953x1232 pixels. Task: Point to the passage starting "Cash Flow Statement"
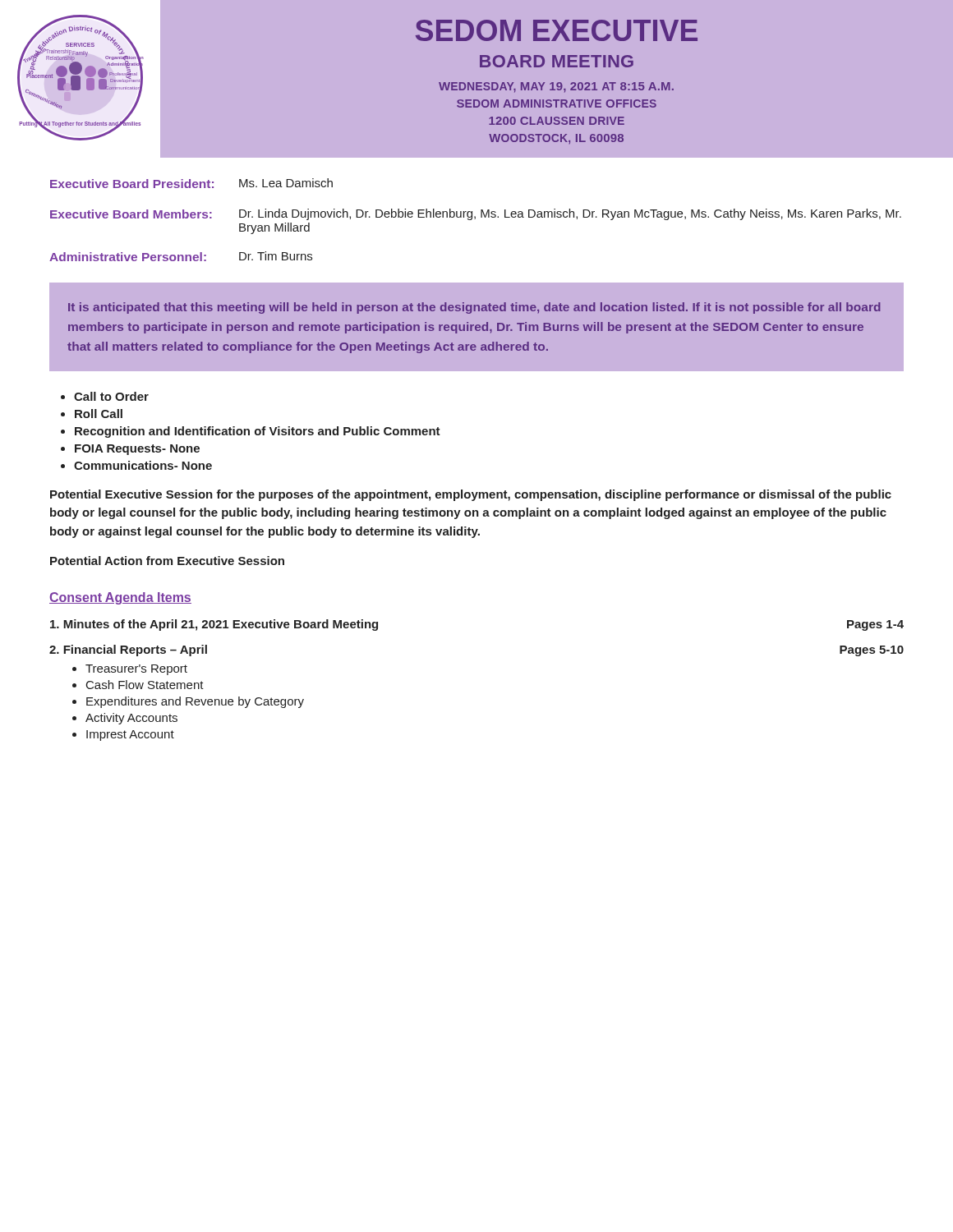coord(144,685)
